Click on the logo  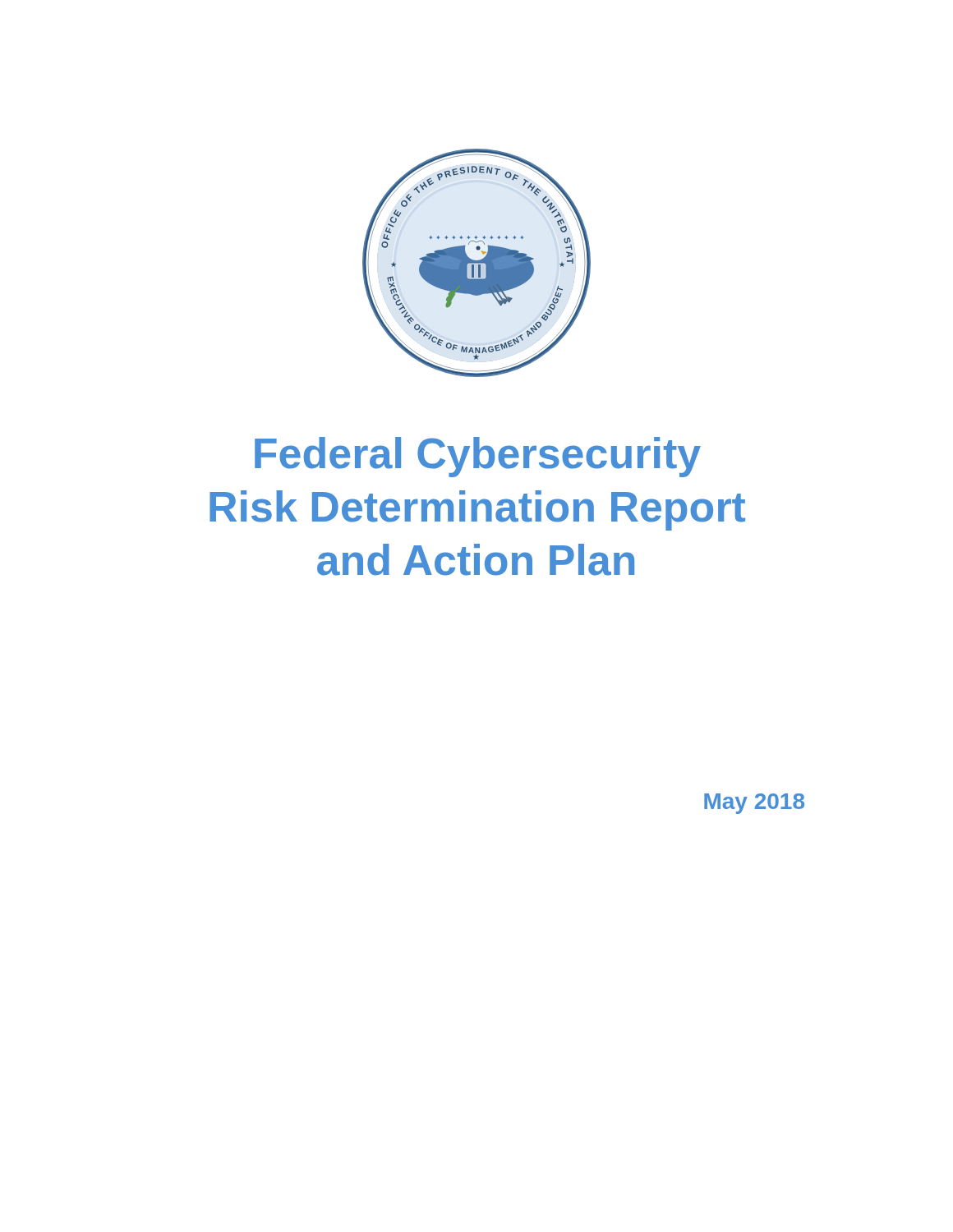click(476, 263)
